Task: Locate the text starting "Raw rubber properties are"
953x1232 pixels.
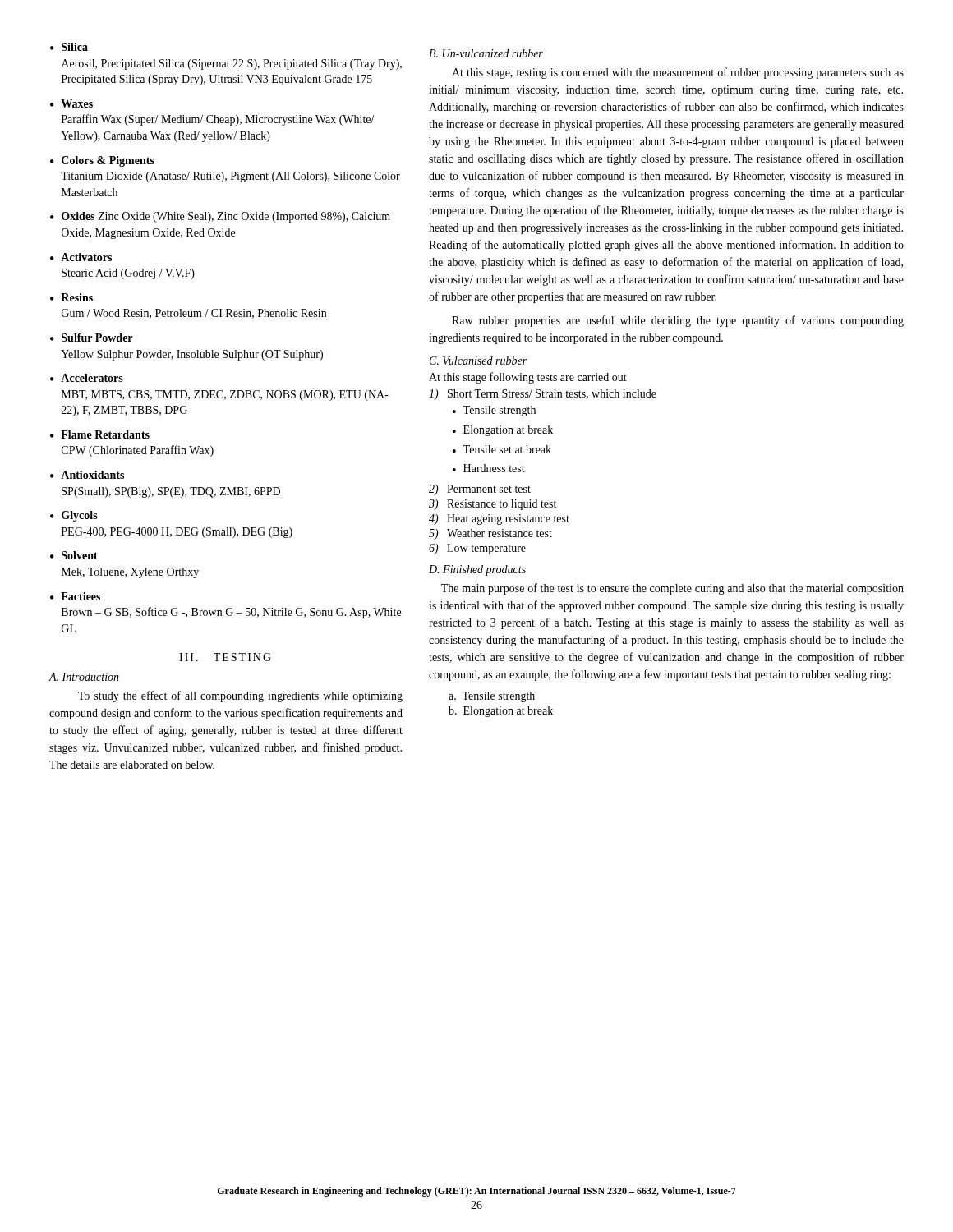Action: point(666,329)
